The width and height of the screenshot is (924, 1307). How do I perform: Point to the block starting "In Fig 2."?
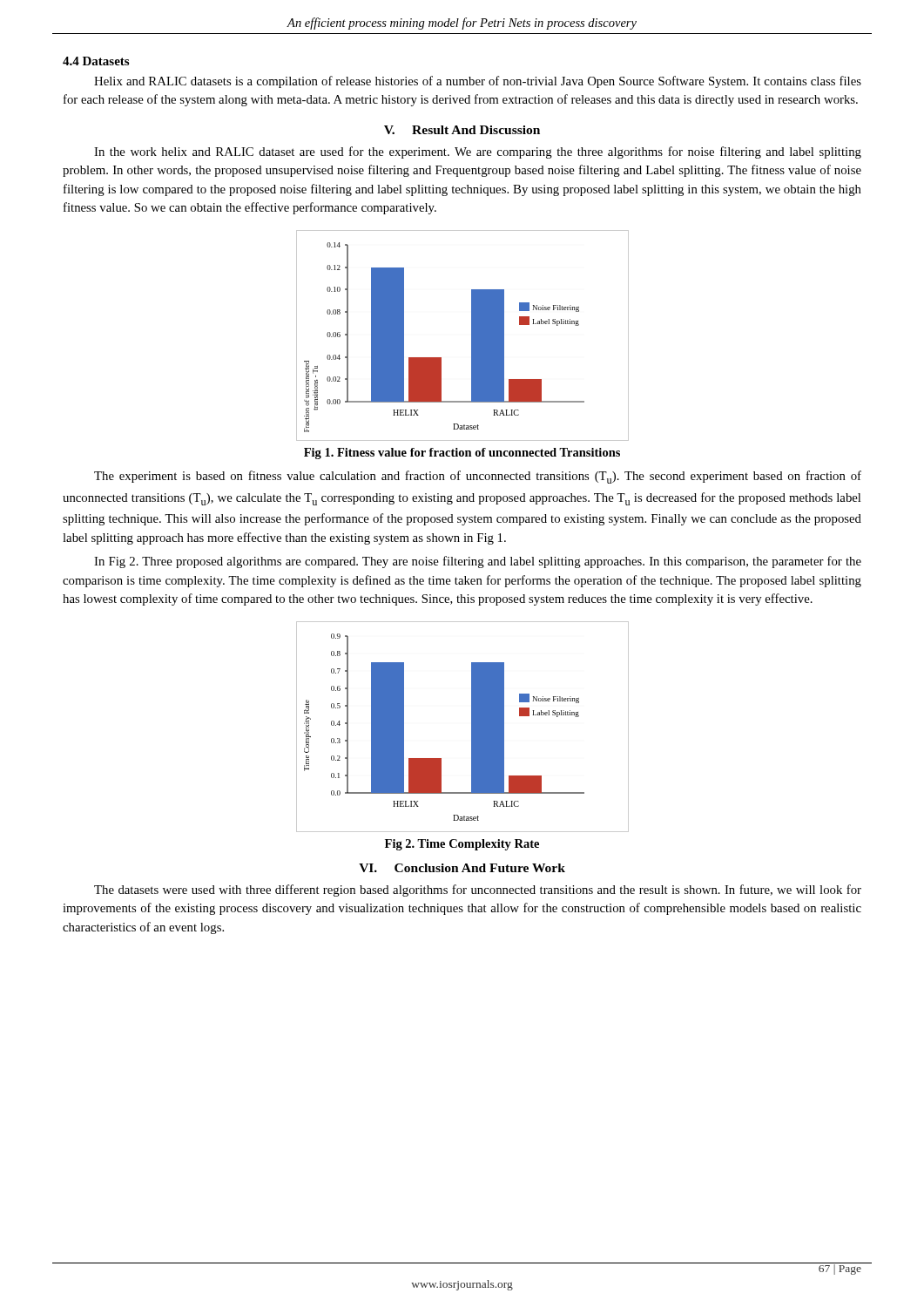coord(462,580)
